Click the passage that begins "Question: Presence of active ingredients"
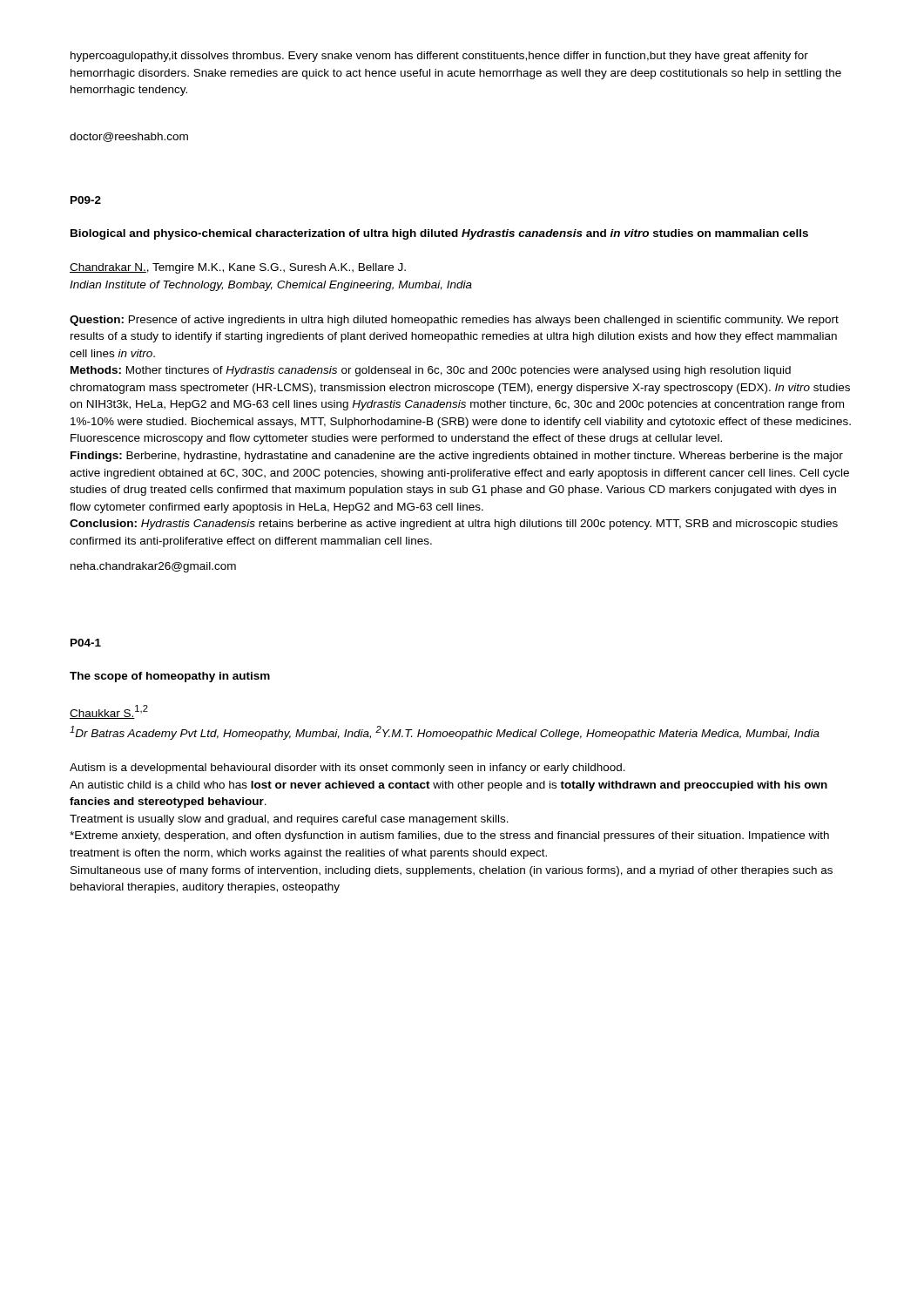 pos(462,430)
